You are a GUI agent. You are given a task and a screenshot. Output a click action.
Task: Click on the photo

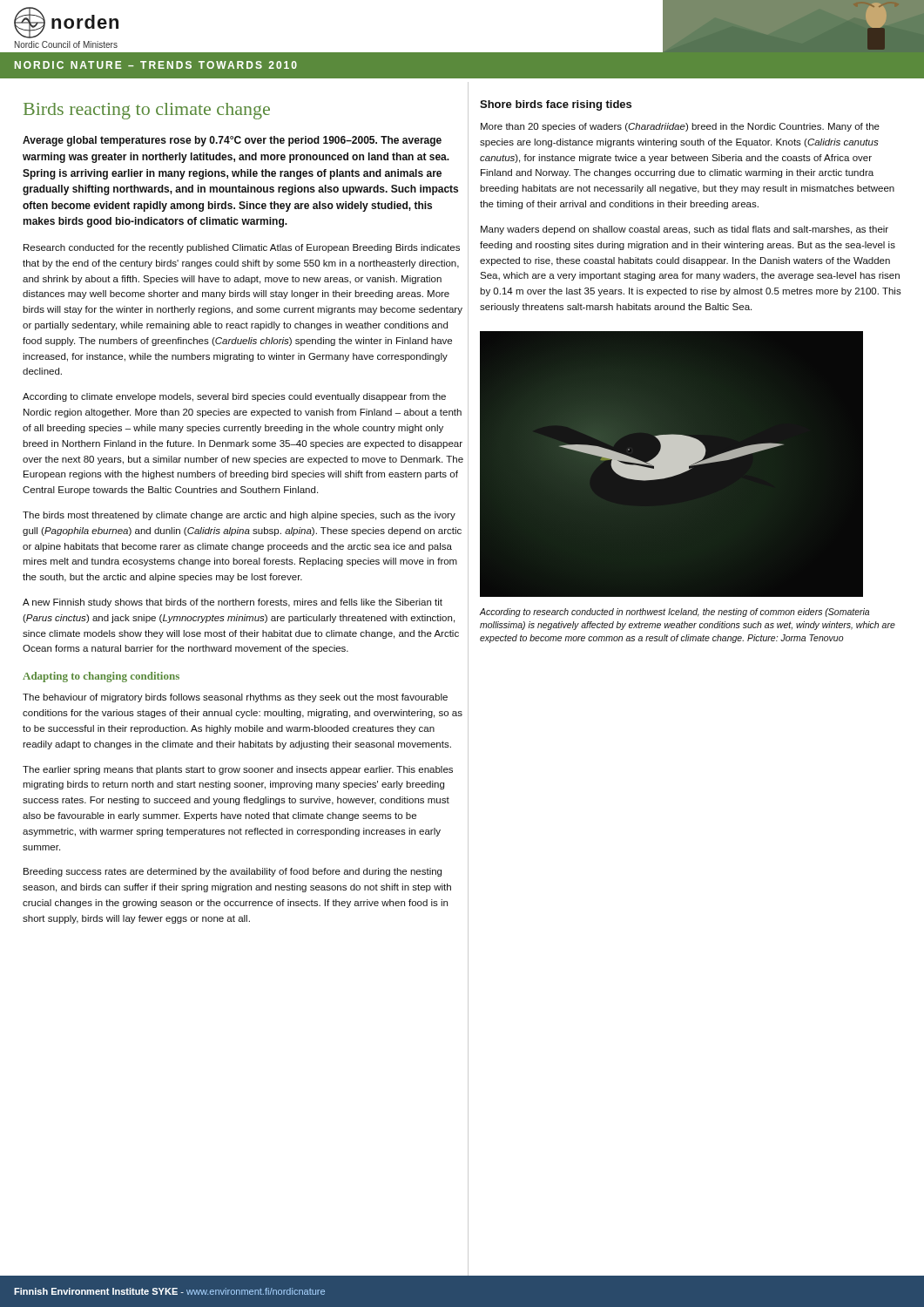click(x=671, y=464)
